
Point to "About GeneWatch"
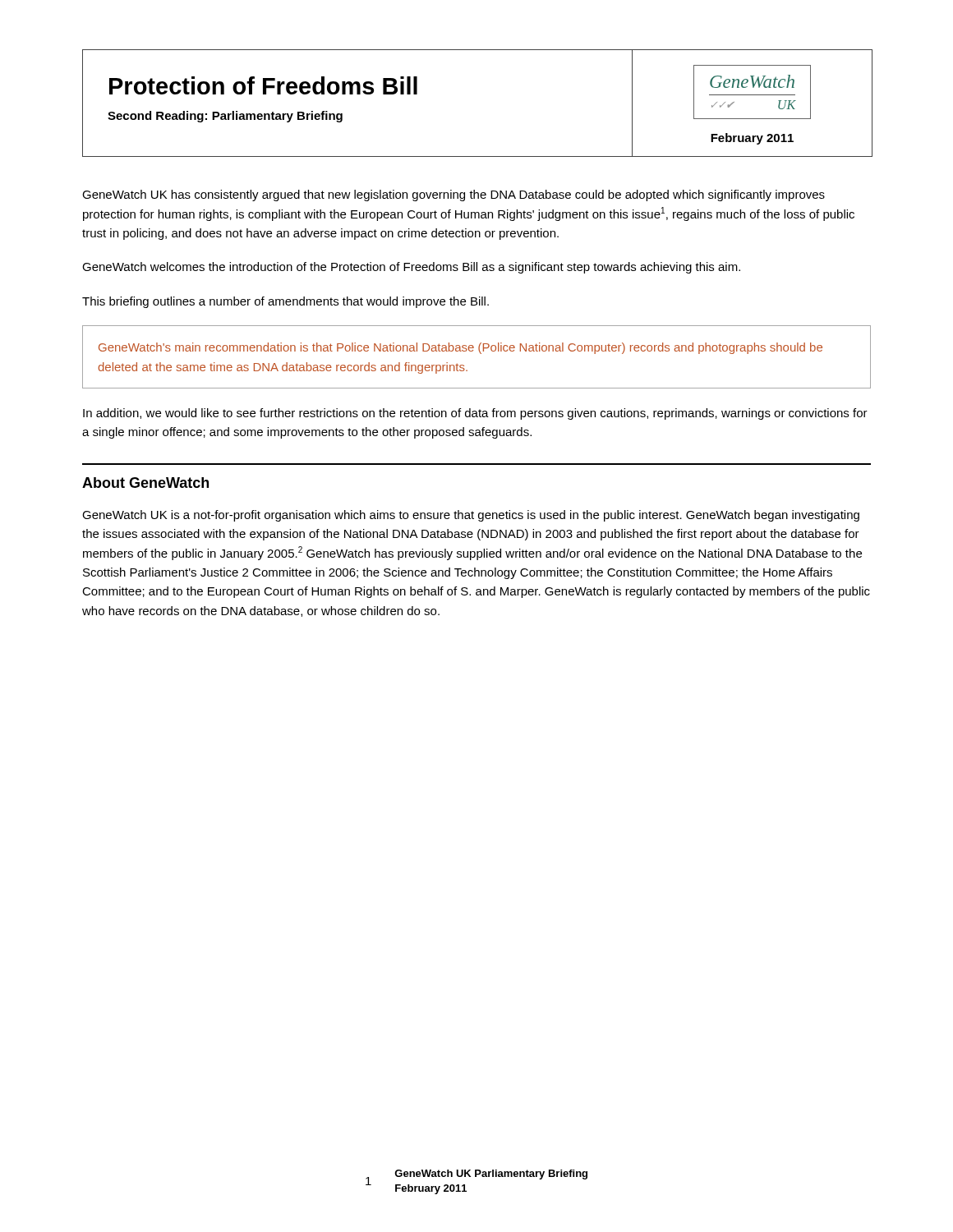[x=146, y=483]
